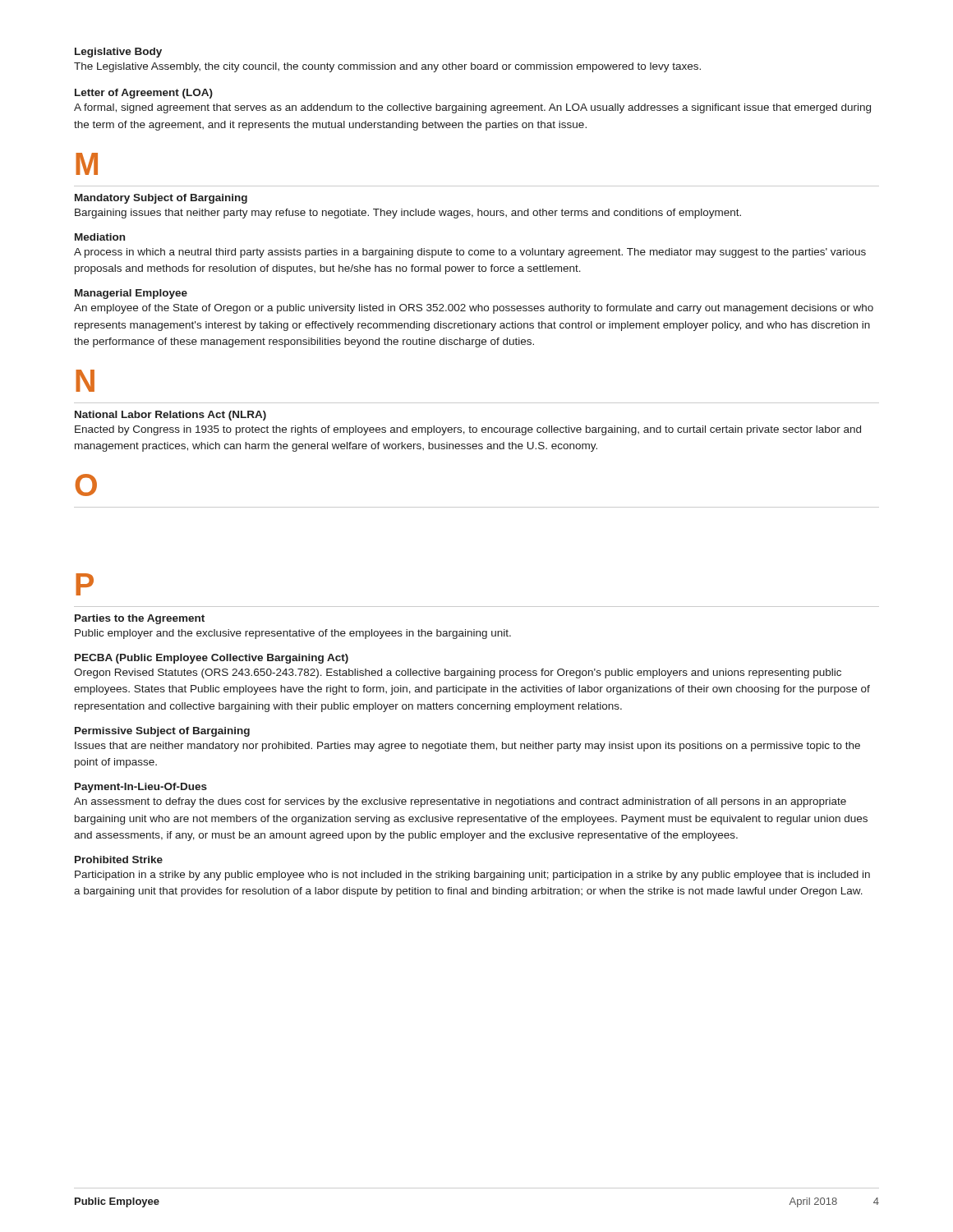Click on the text block starting "The Legislative Assembly, the city council,"
Image resolution: width=953 pixels, height=1232 pixels.
[x=476, y=67]
